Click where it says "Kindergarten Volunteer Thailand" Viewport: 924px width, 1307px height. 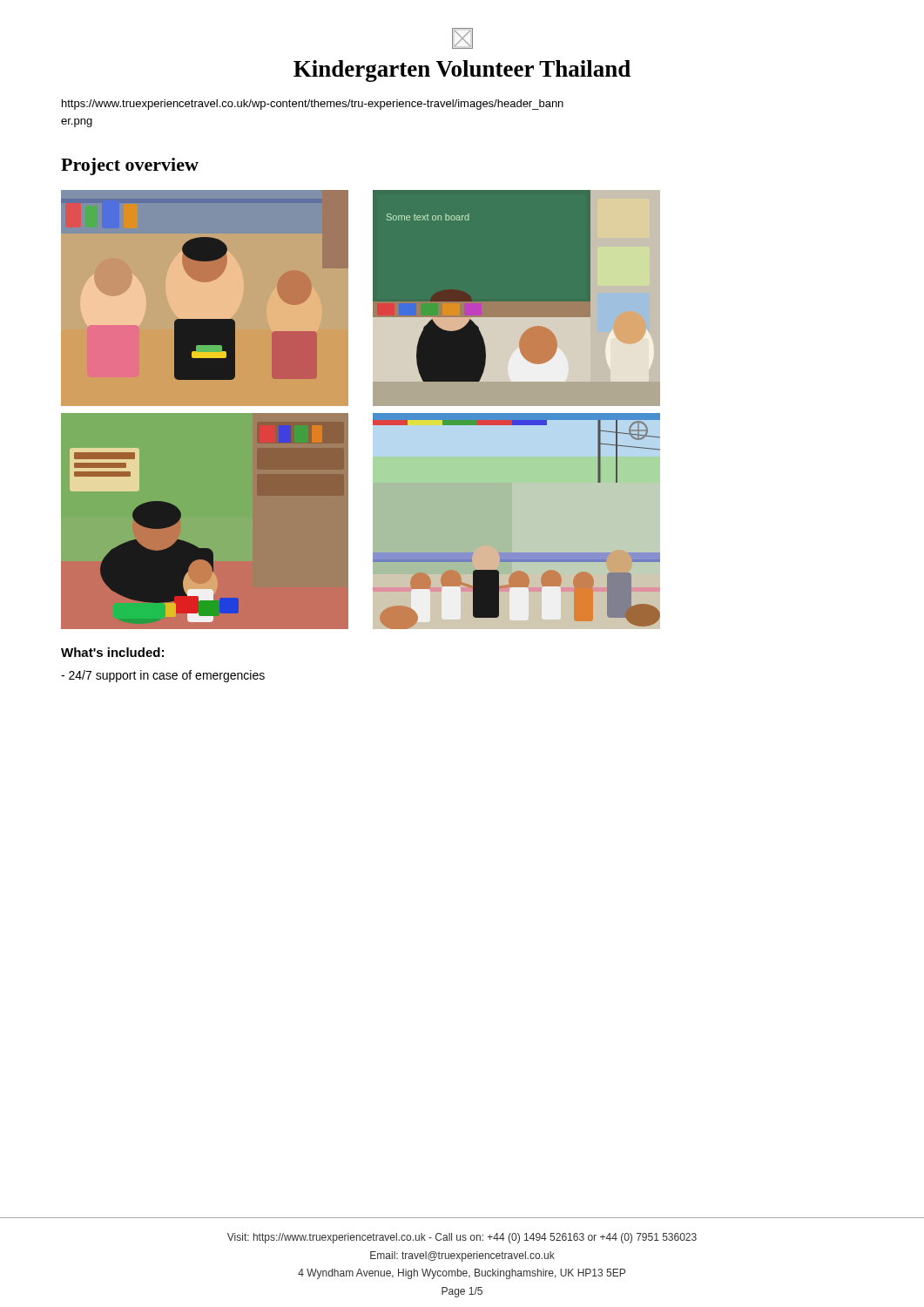462,69
